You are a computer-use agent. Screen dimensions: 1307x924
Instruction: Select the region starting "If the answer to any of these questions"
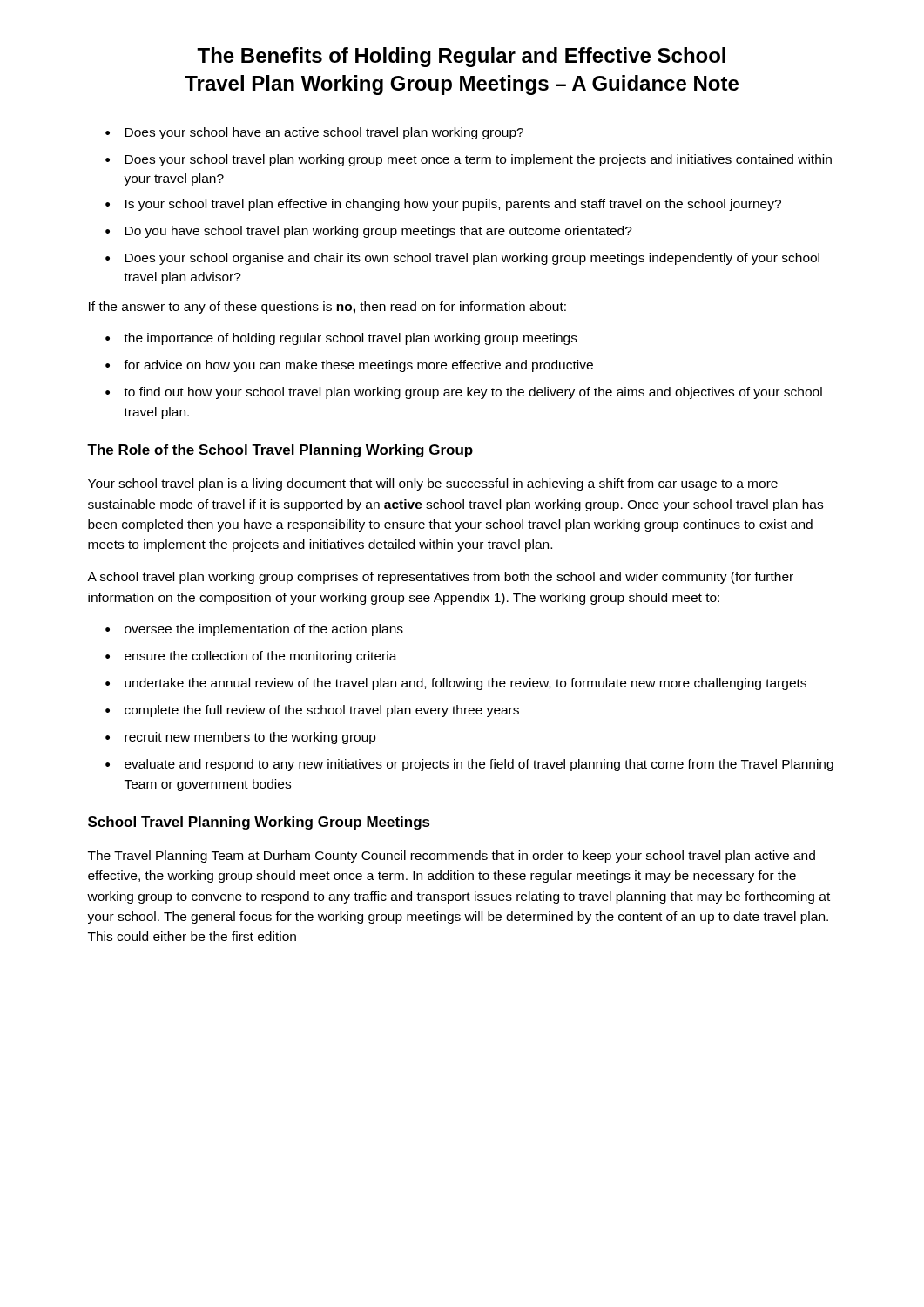tap(327, 306)
